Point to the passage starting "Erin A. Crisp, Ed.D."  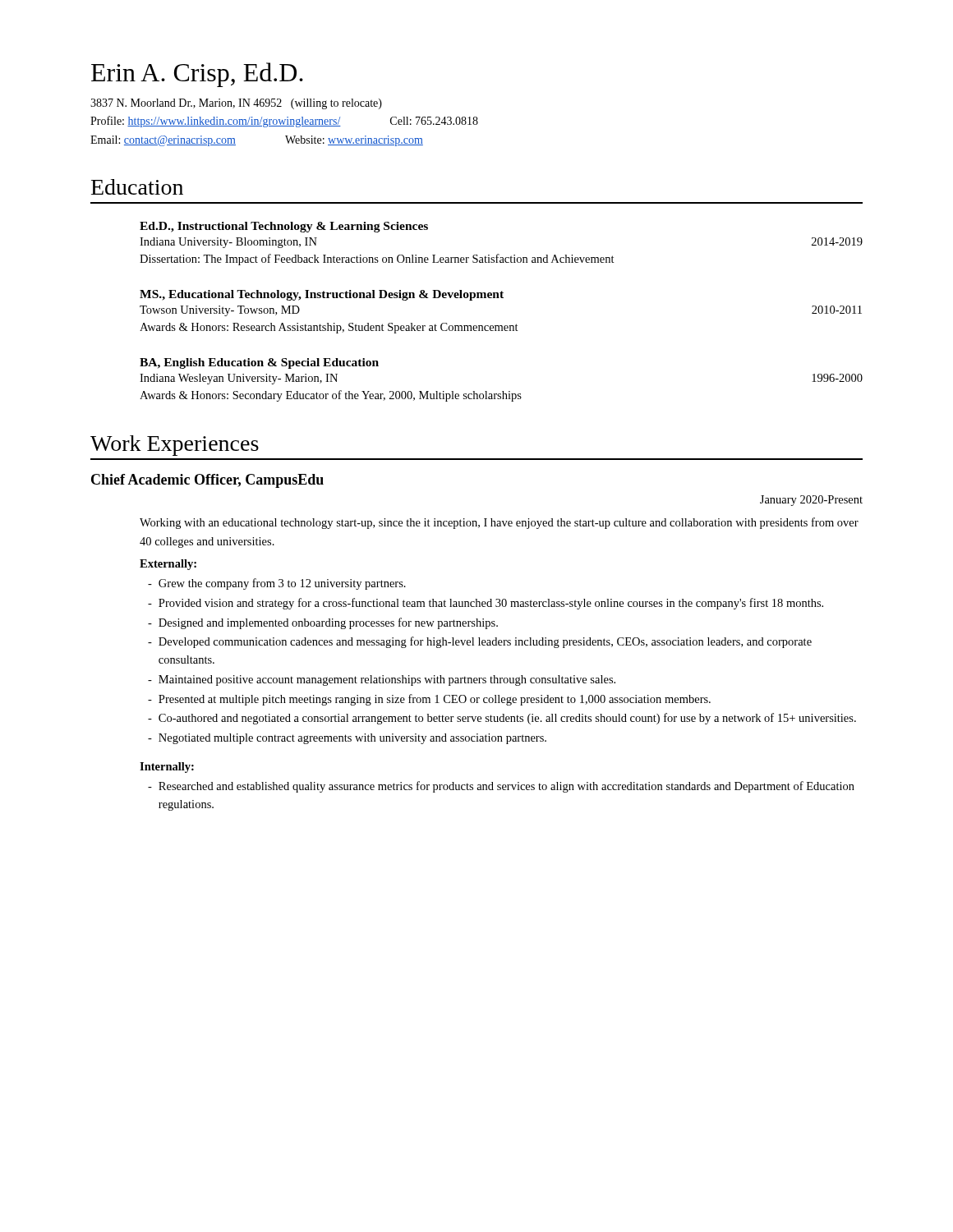(x=197, y=75)
